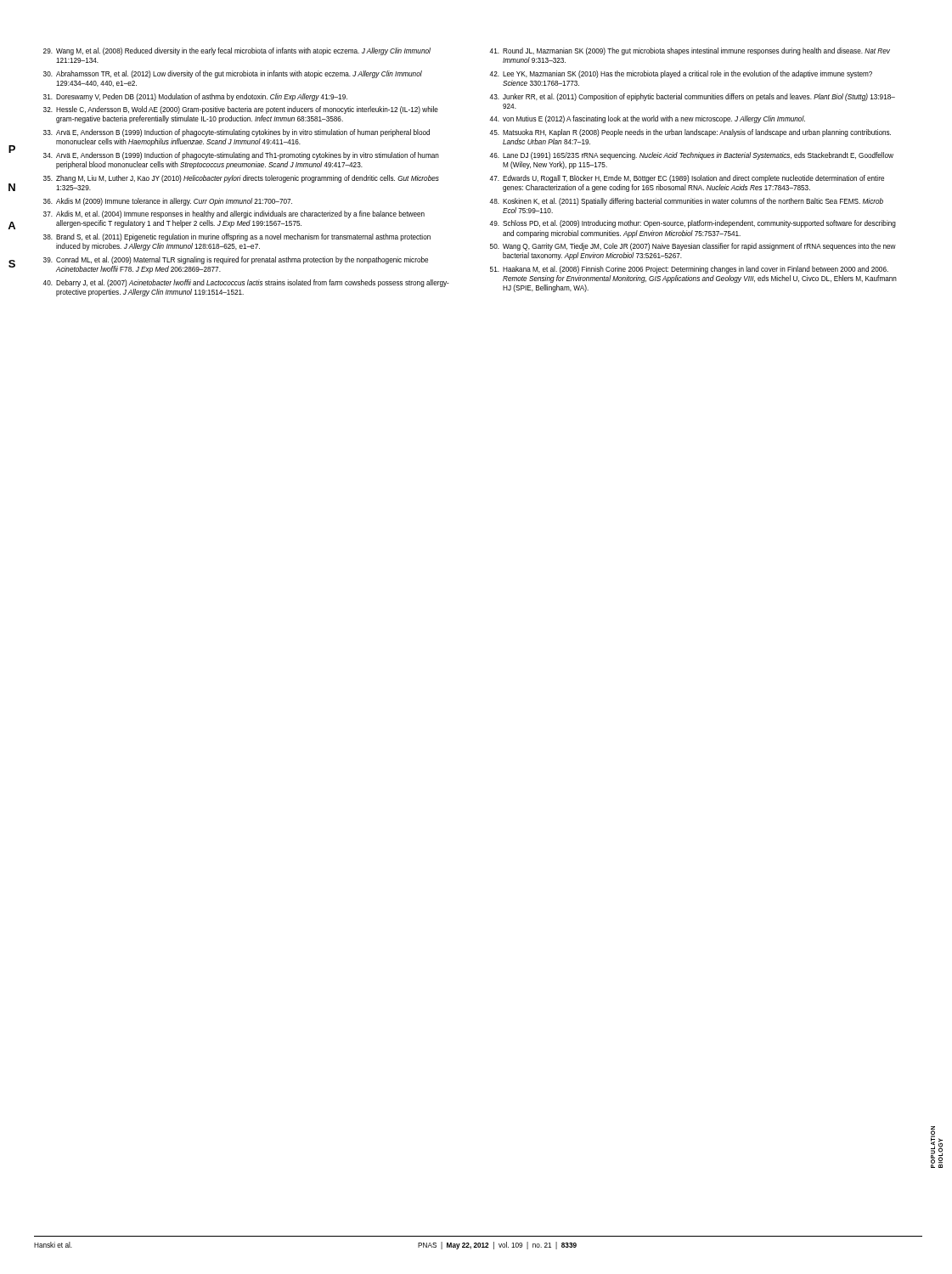952x1274 pixels.
Task: Find the region starting "49. Schloss PD, et al. (2009) Introducing"
Action: (689, 229)
